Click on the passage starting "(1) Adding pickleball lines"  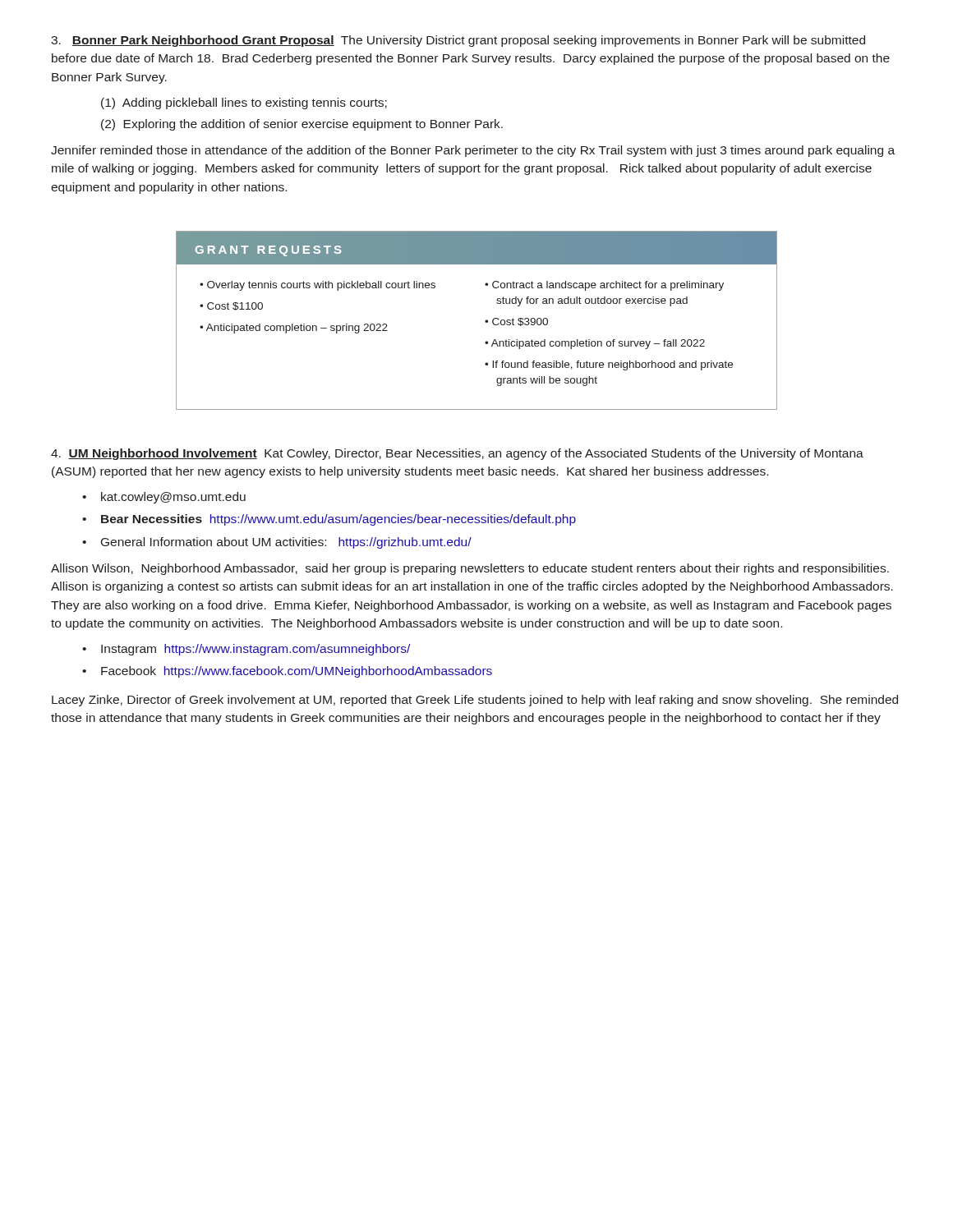pos(244,103)
